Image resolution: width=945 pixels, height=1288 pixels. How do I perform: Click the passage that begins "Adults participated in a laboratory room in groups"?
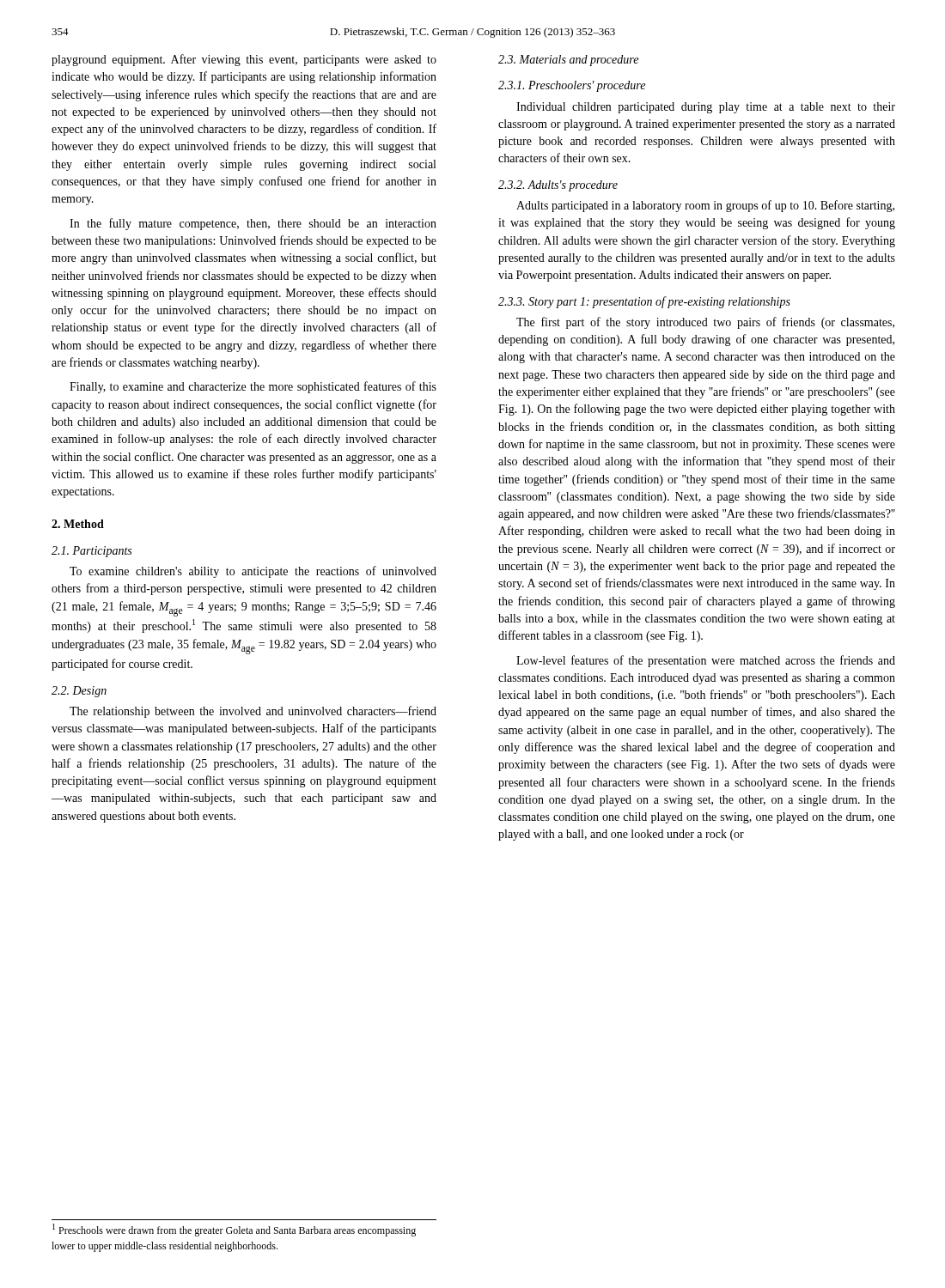pos(697,241)
